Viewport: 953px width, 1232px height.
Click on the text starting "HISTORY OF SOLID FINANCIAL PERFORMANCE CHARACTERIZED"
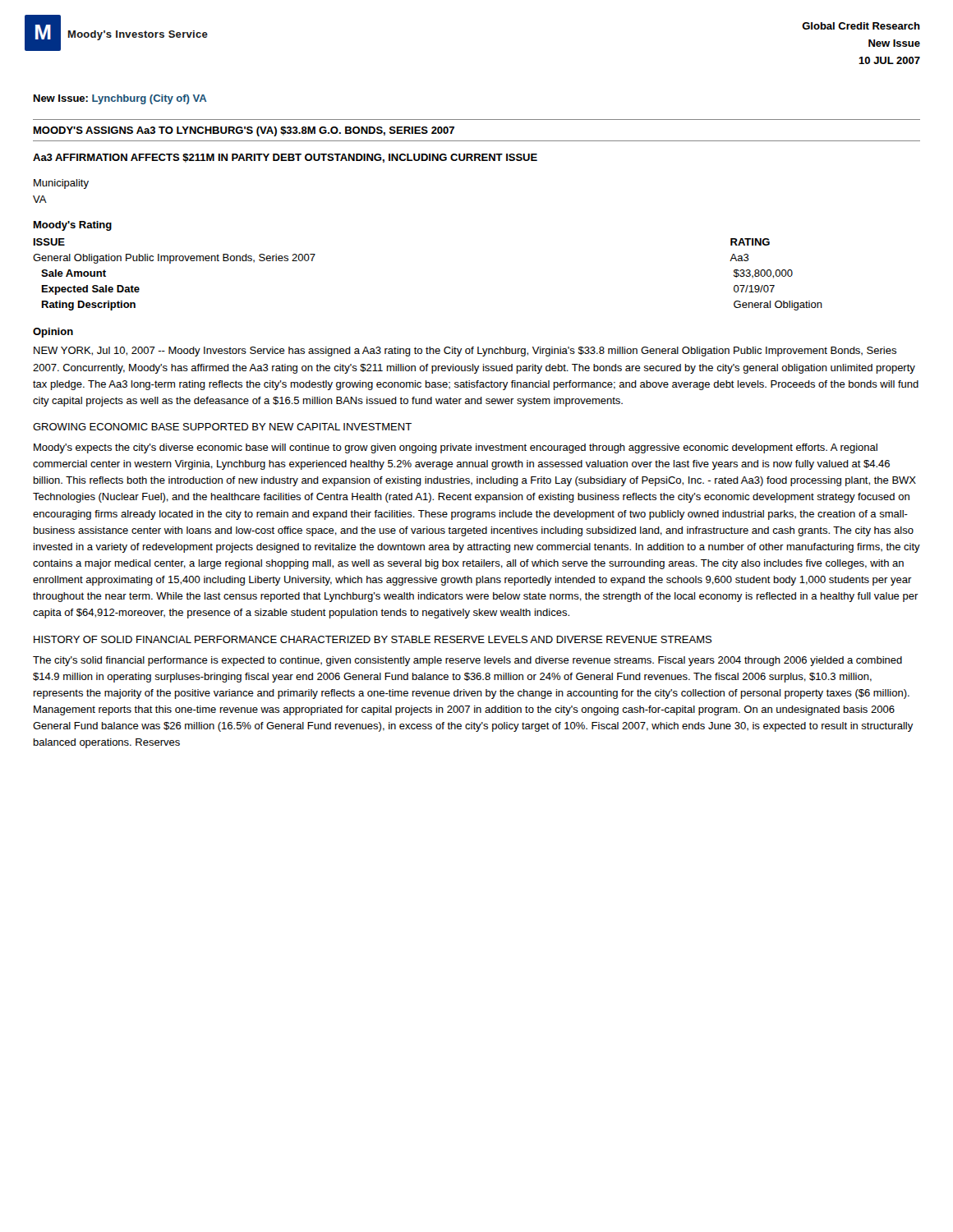(x=372, y=639)
